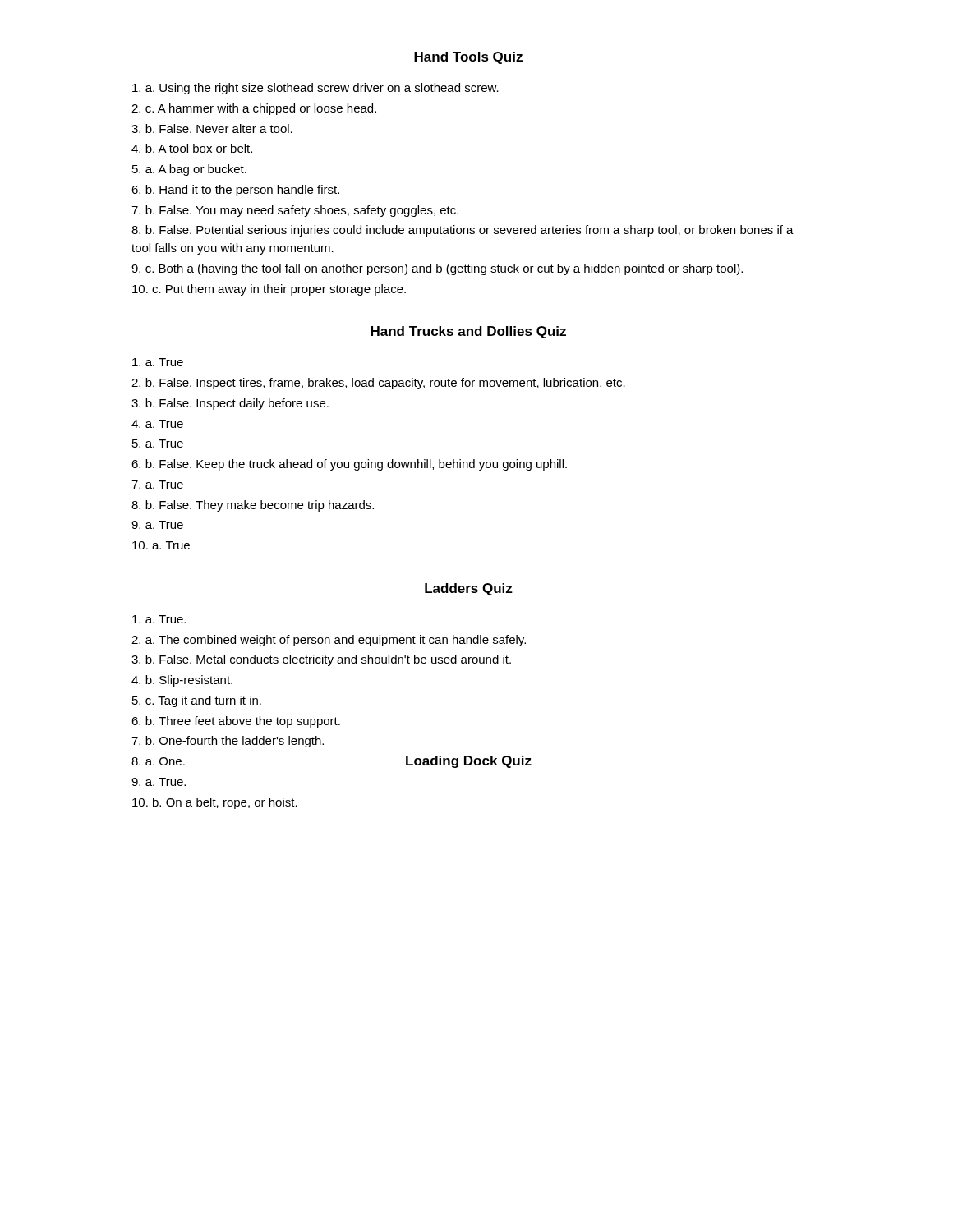
Task: Locate the region starting "4. b. Slip-resistant."
Action: [x=182, y=680]
